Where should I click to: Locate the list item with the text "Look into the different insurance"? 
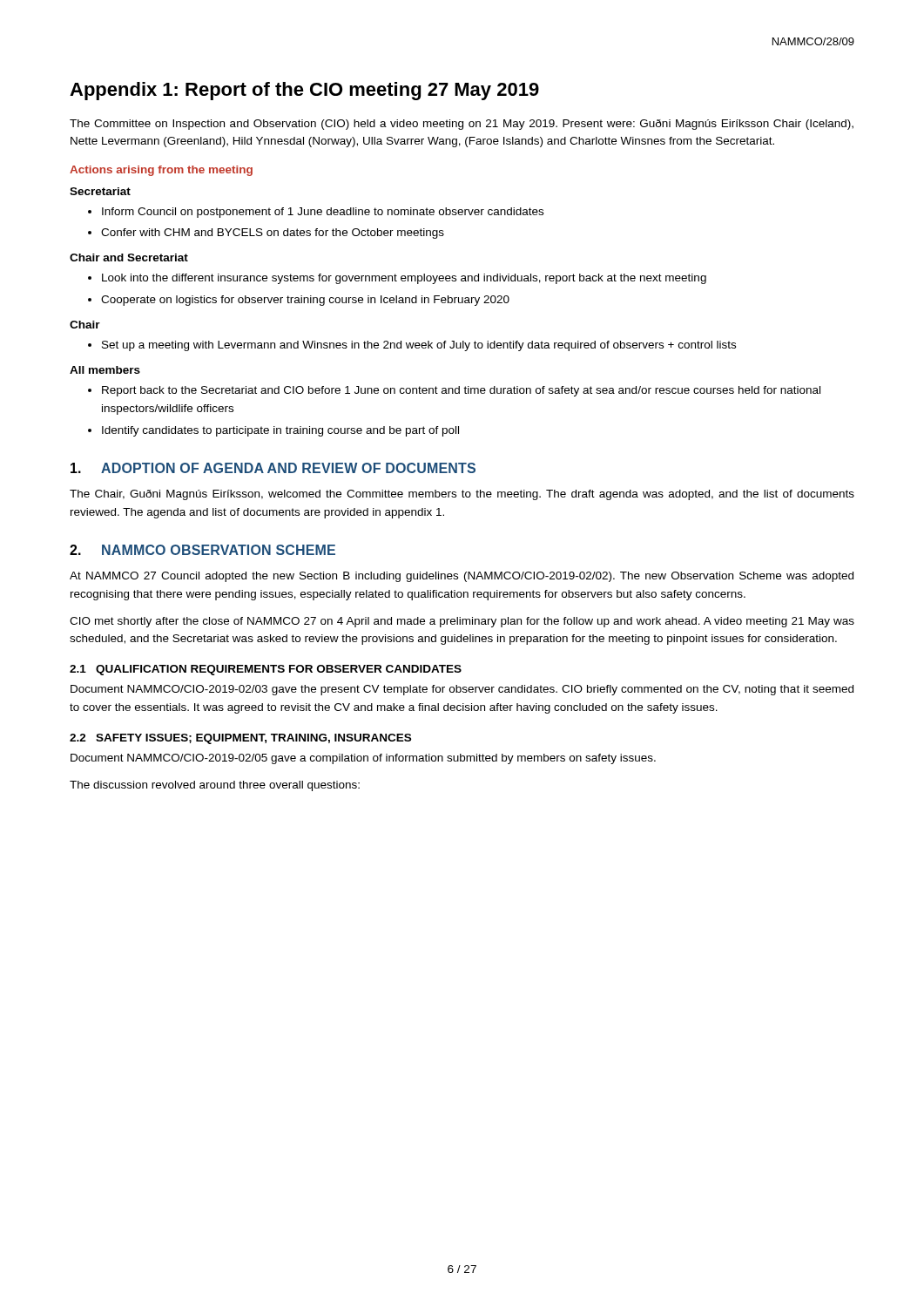(404, 278)
